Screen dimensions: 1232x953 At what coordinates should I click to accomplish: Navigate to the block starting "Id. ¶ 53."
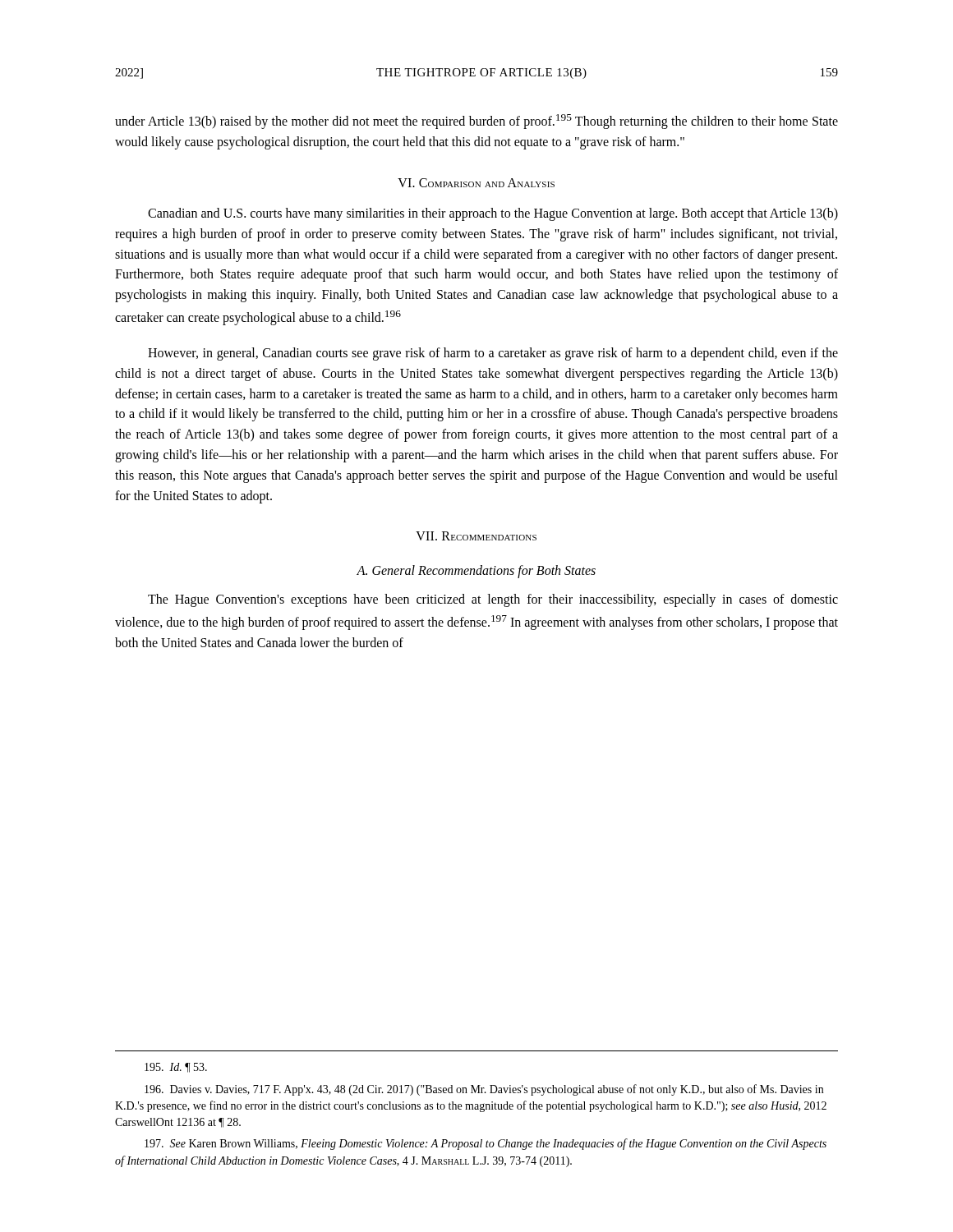[x=176, y=1068]
